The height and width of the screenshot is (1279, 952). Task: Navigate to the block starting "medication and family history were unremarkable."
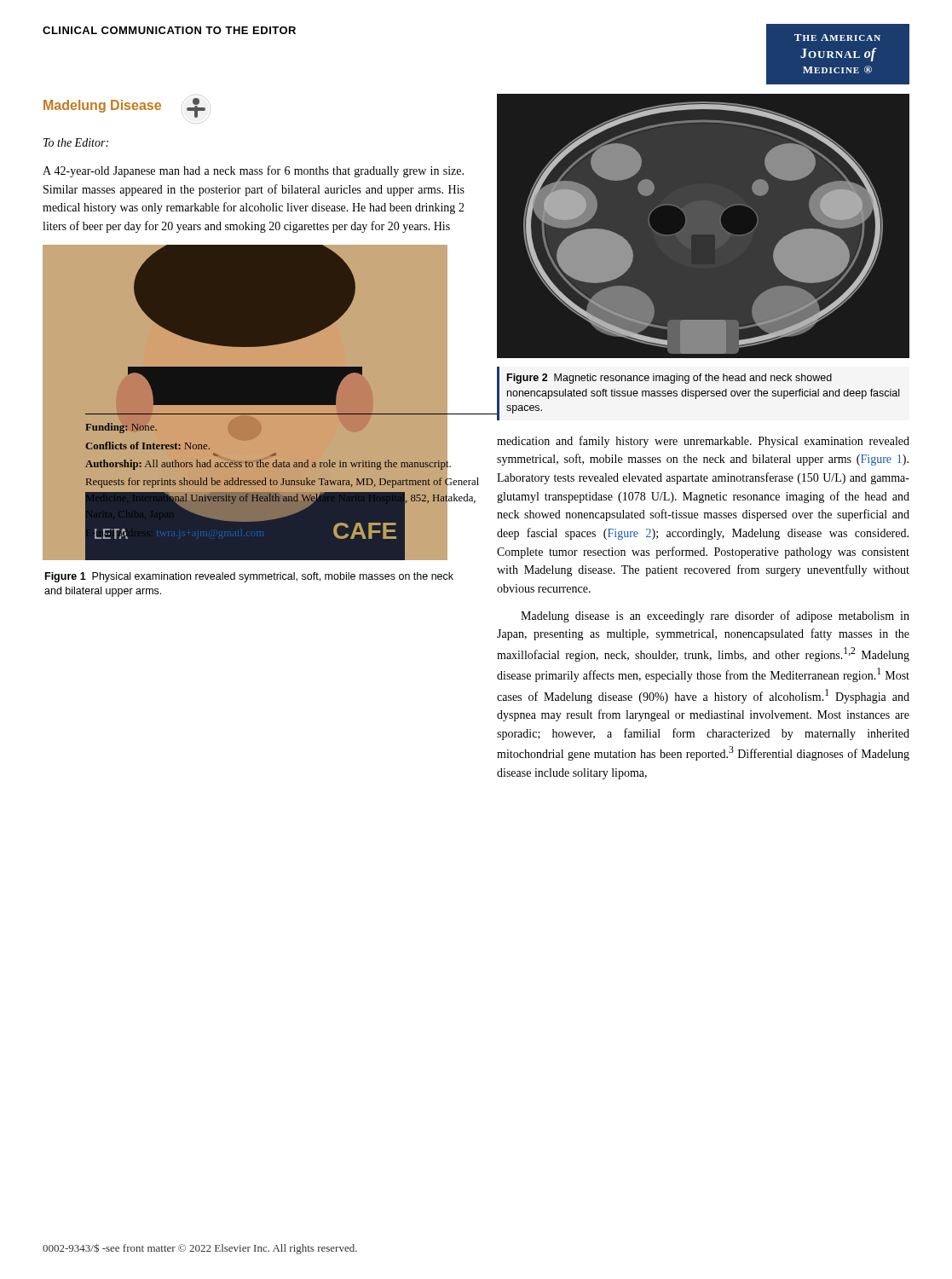[x=703, y=515]
